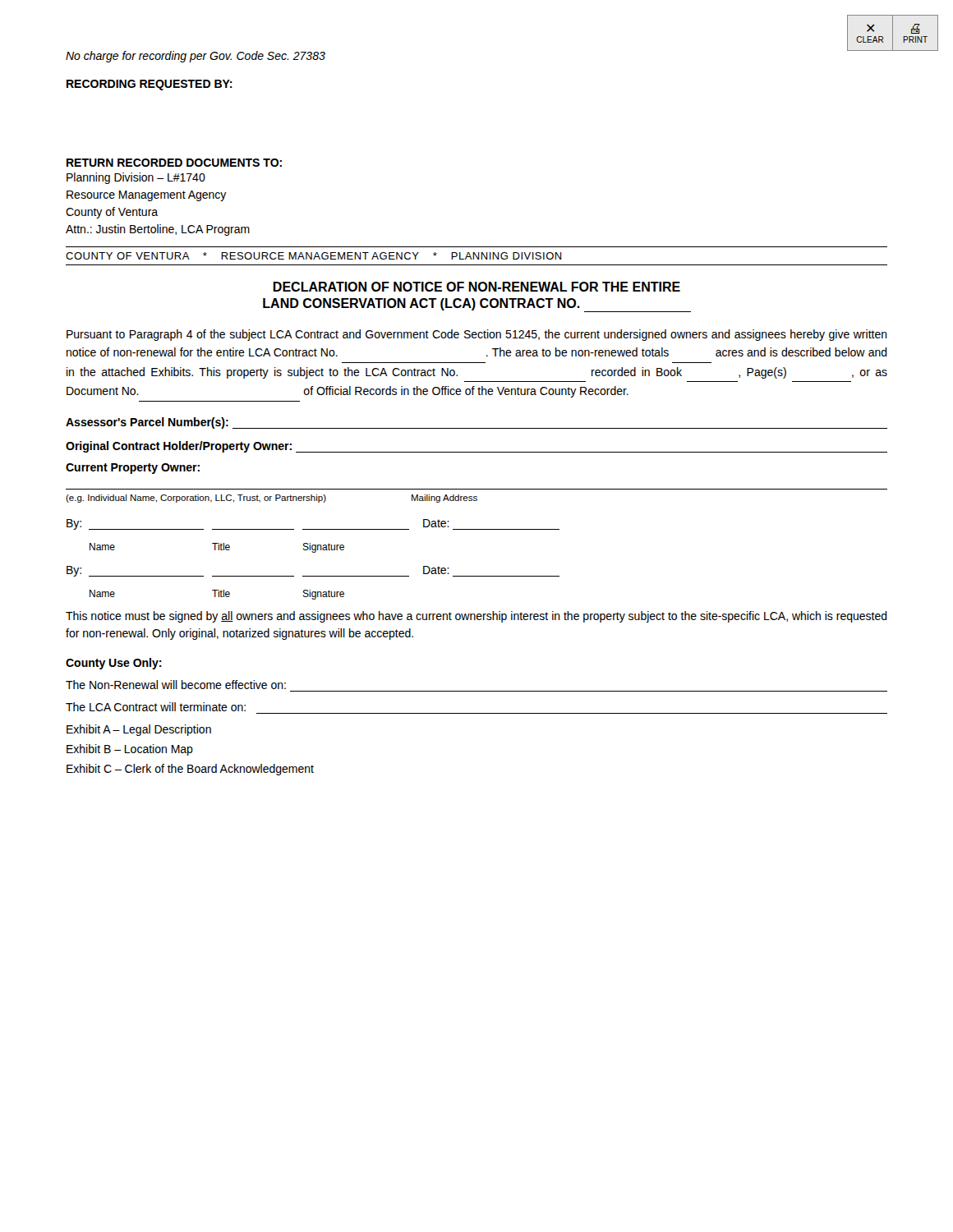This screenshot has width=953, height=1232.
Task: Locate the section header that says "RETURN RECORDED DOCUMENTS"
Action: pyautogui.click(x=174, y=163)
